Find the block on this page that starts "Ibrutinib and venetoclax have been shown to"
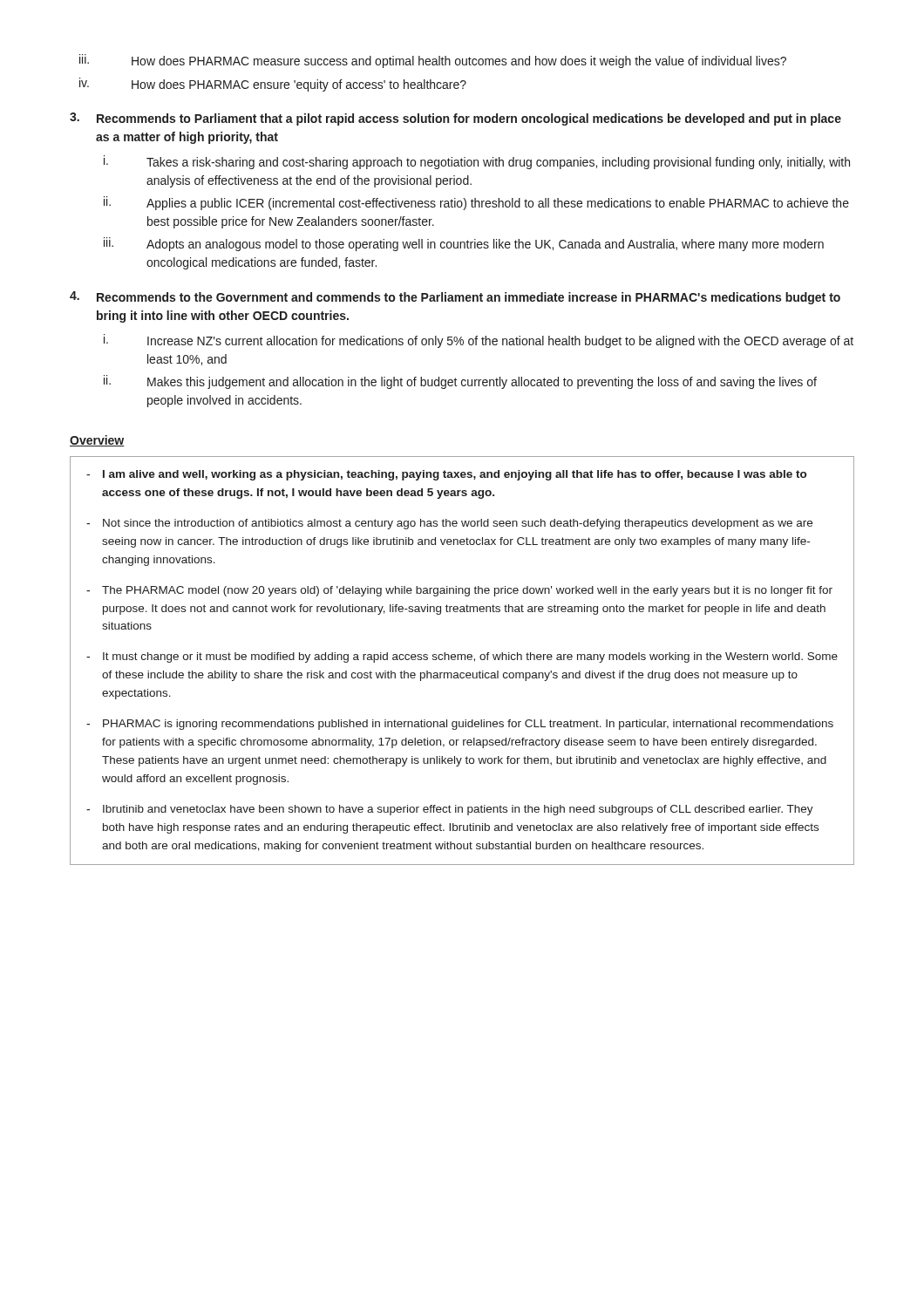This screenshot has width=924, height=1308. pyautogui.click(x=462, y=828)
